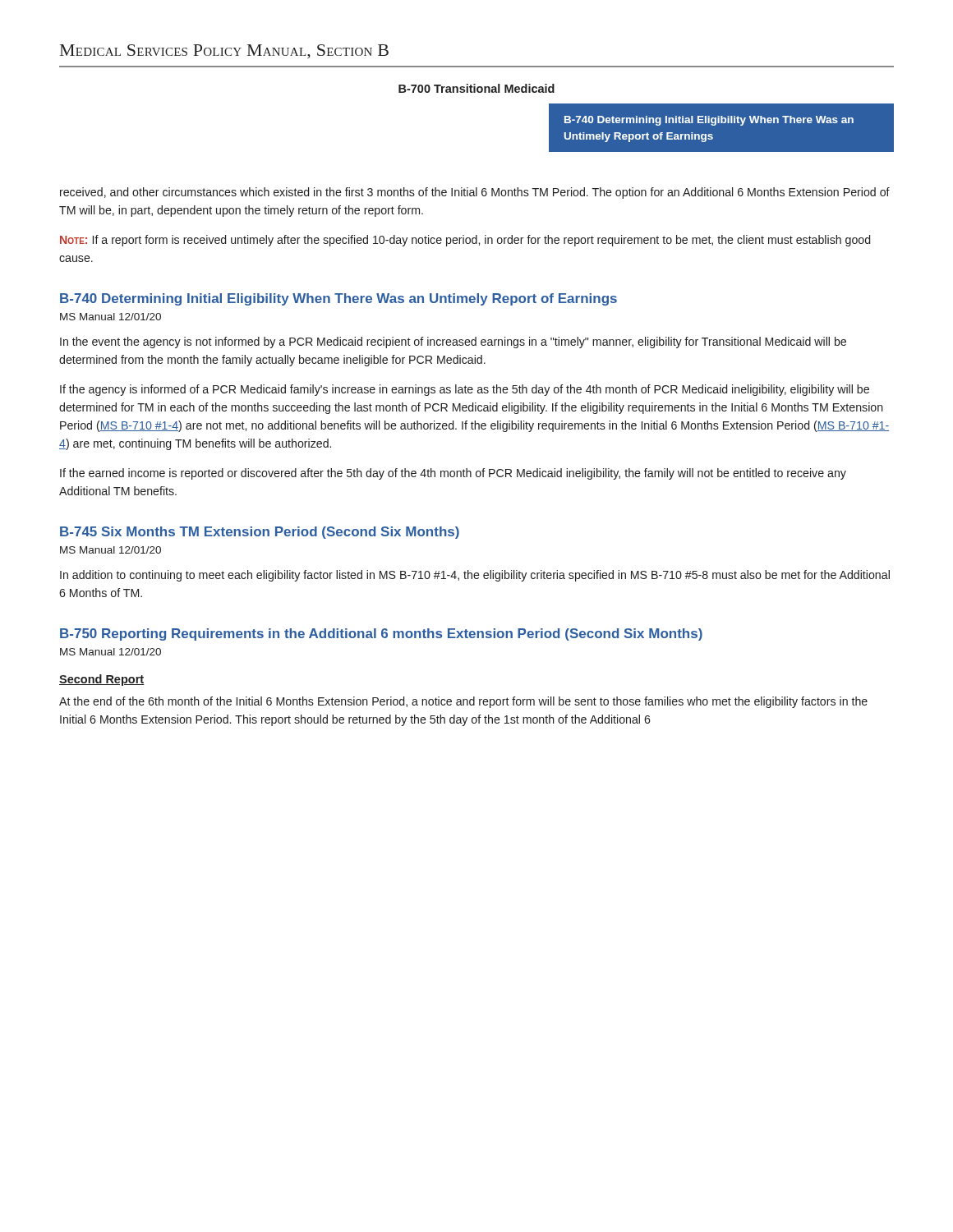Locate the text block that says "received, and other circumstances which"
Viewport: 953px width, 1232px height.
[x=474, y=201]
